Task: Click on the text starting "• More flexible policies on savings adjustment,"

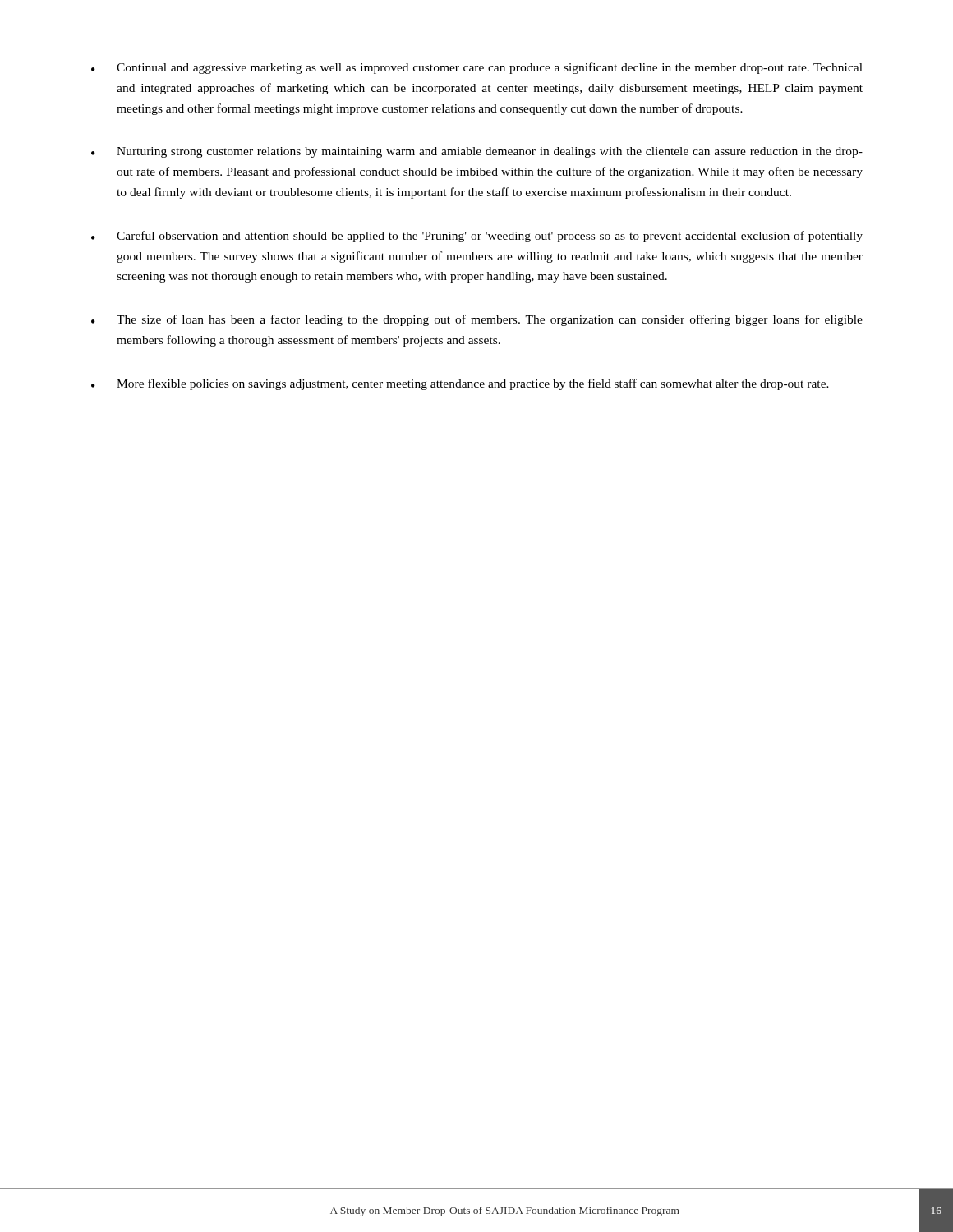Action: [x=476, y=386]
